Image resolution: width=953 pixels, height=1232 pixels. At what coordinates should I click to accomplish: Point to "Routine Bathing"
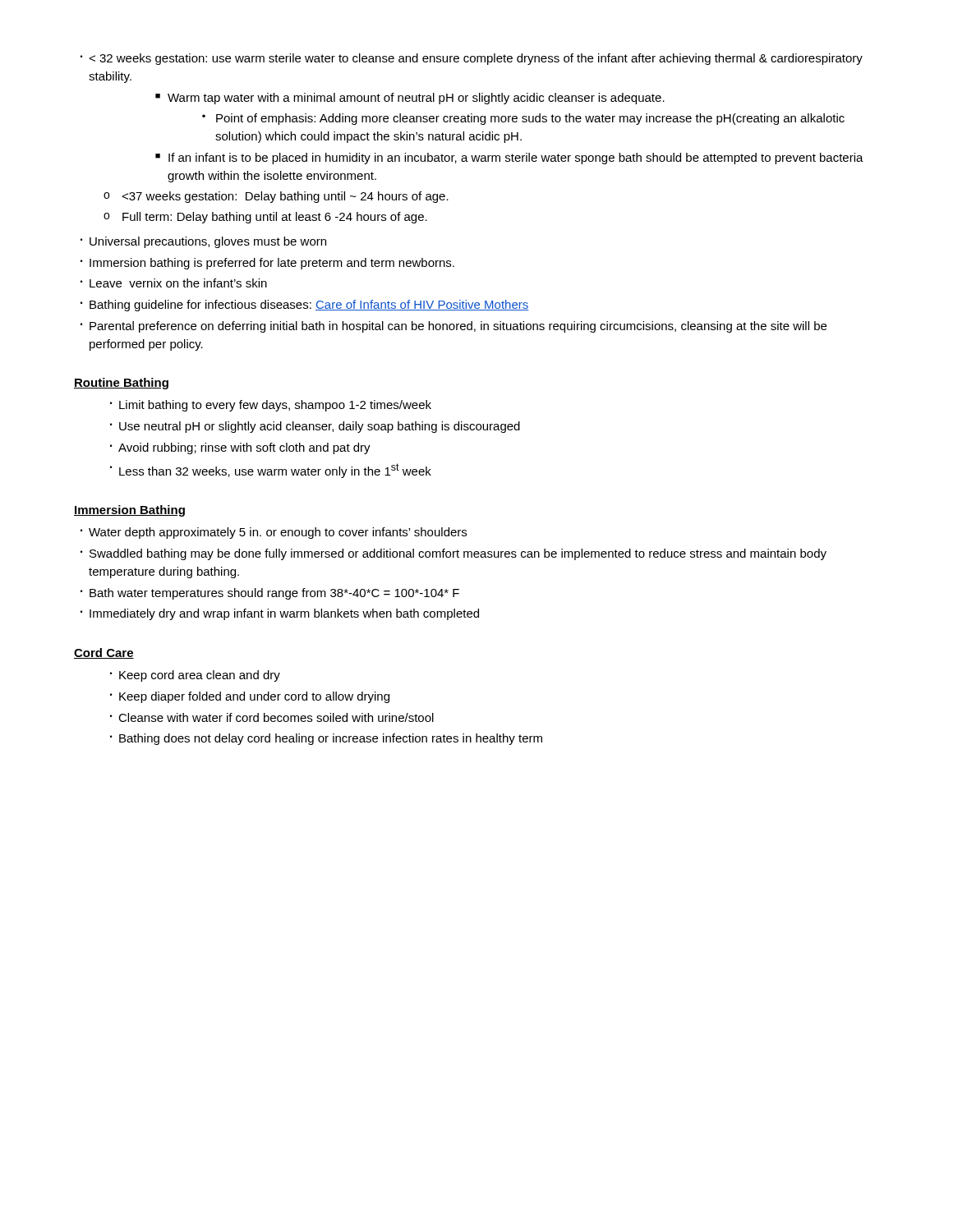tap(122, 383)
